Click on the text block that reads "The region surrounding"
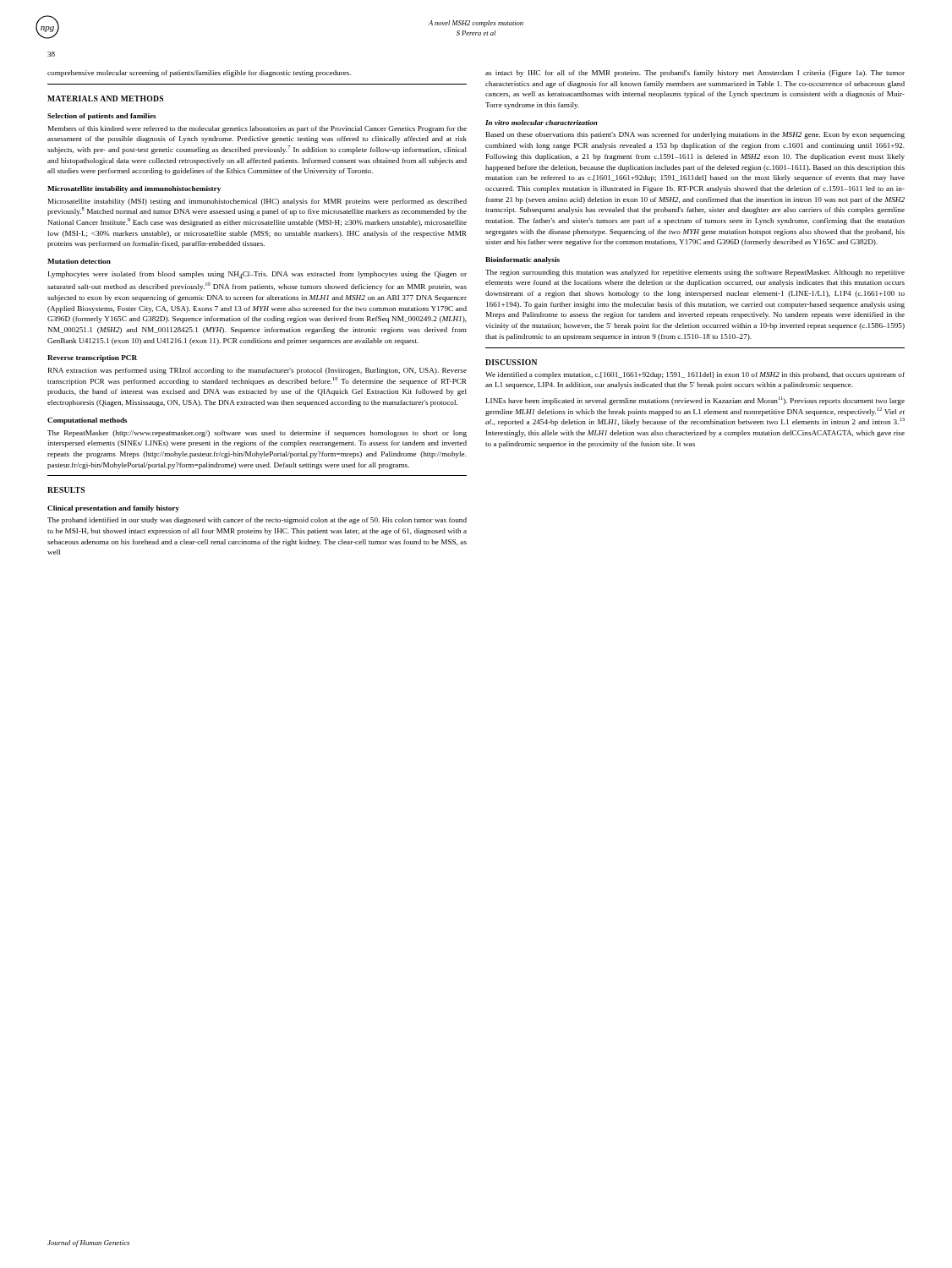Screen dimensions: 1268x952 (695, 304)
